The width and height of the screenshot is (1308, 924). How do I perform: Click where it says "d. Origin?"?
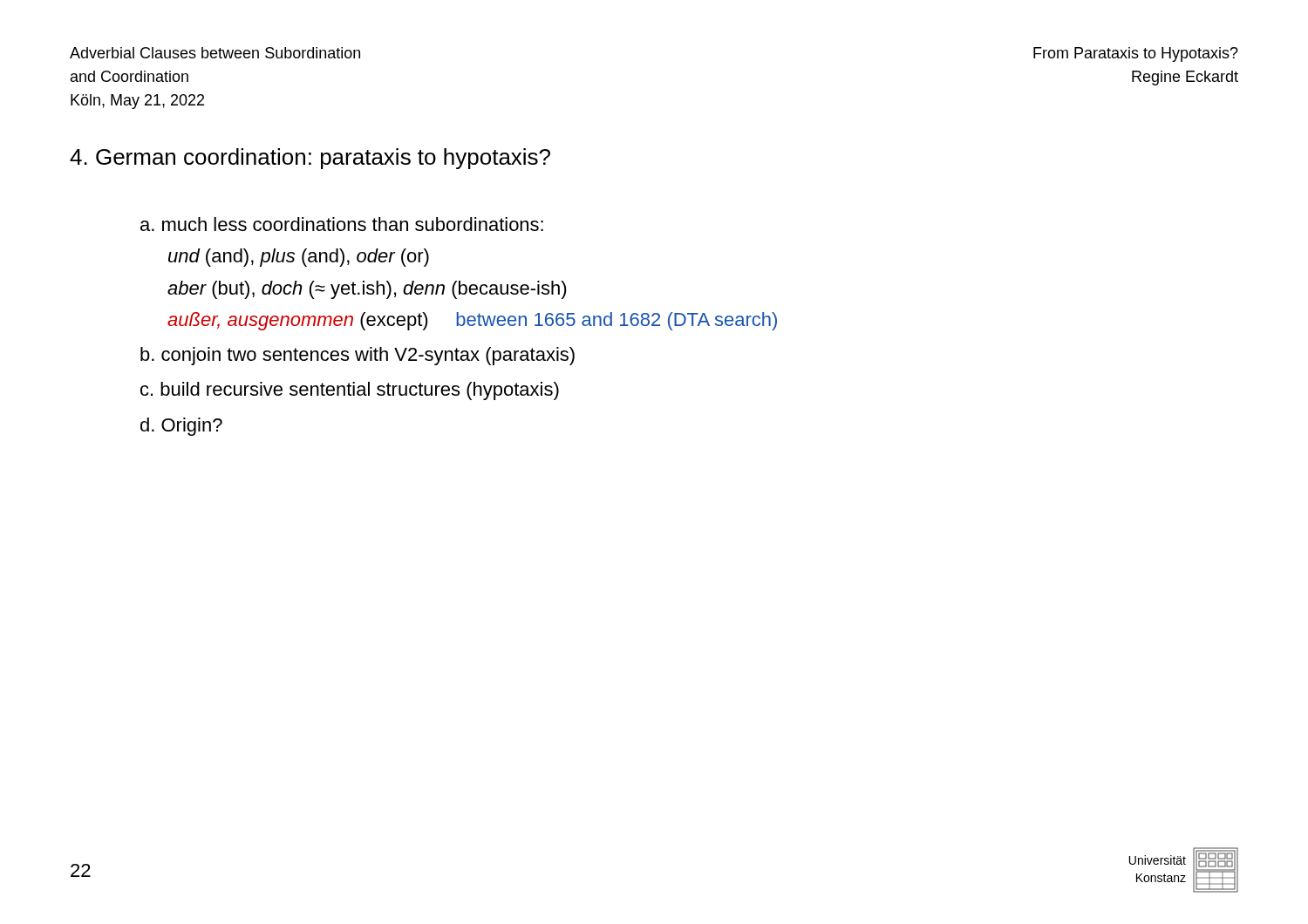click(181, 425)
